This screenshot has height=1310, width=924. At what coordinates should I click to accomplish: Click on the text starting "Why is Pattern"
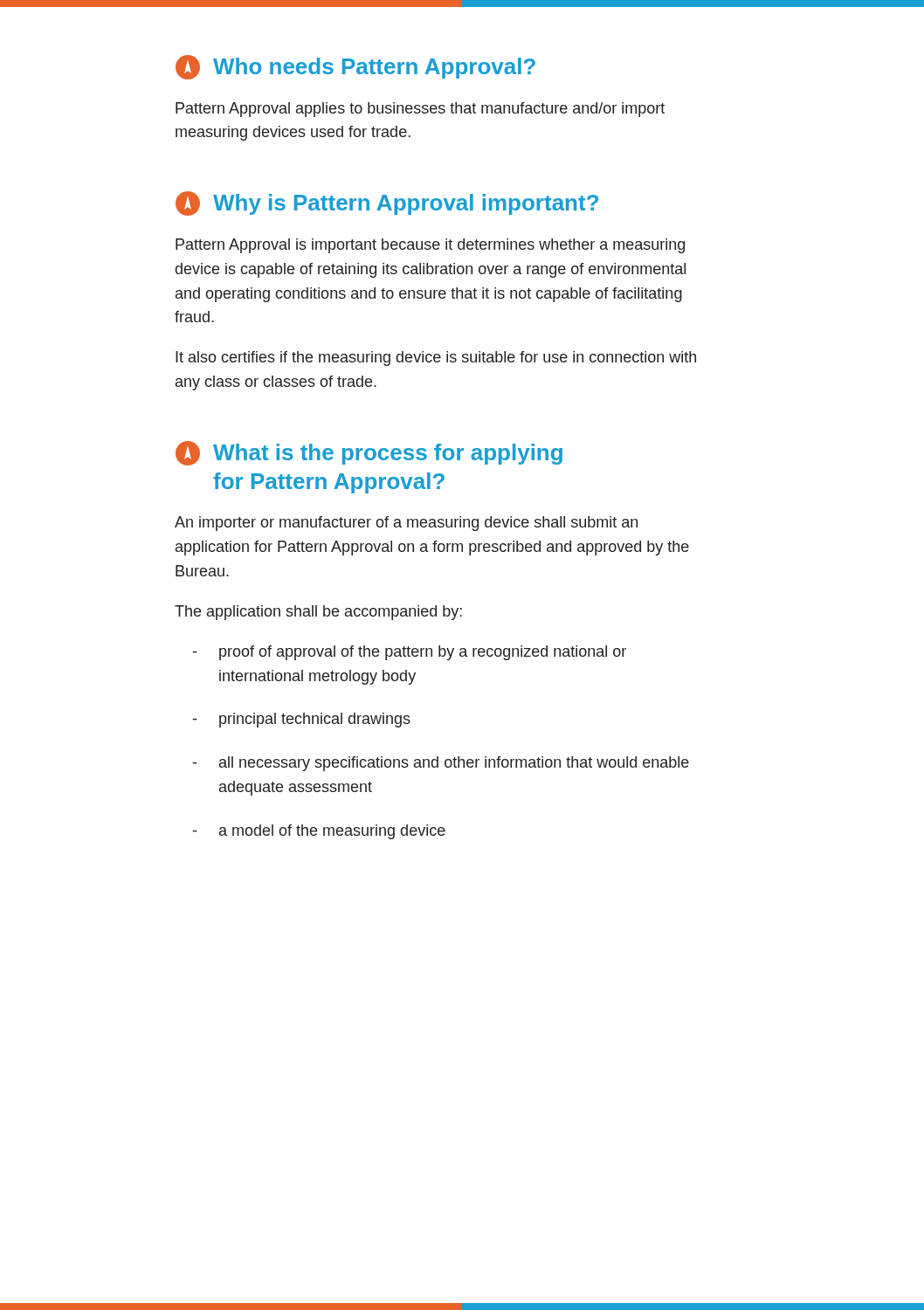387,203
